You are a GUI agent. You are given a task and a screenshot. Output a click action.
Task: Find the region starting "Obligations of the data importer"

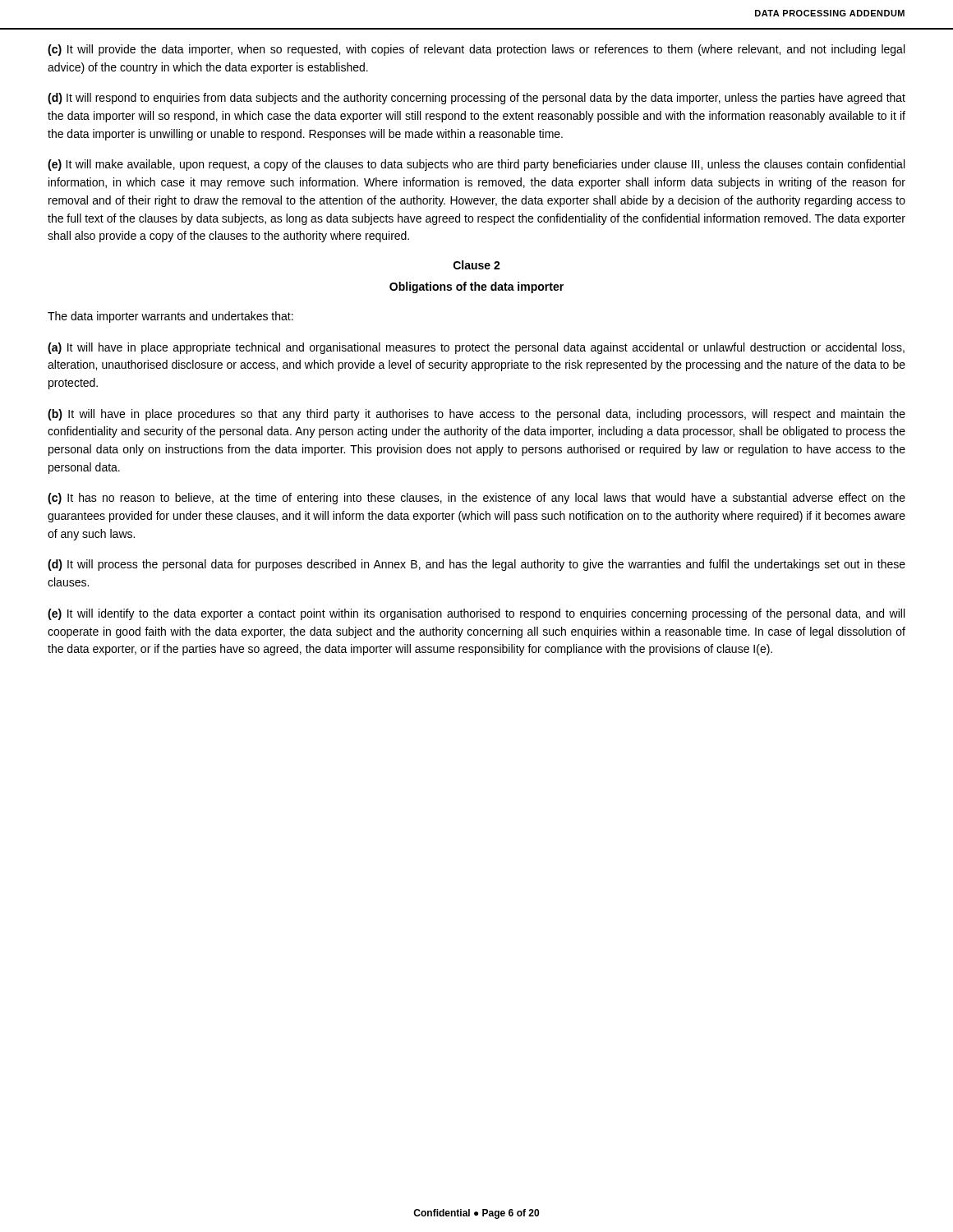pos(476,287)
